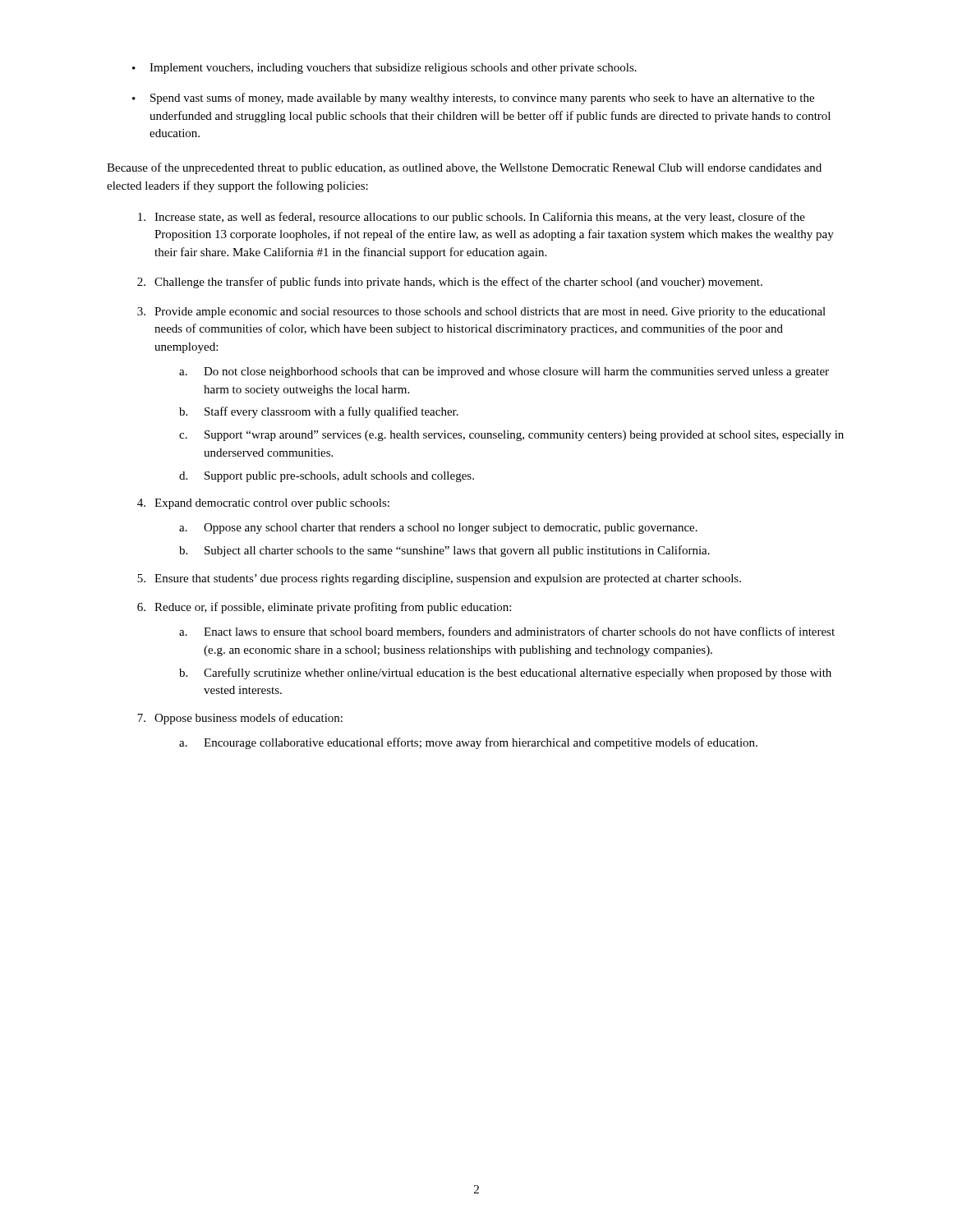Viewport: 953px width, 1232px height.
Task: Find the list item containing "7. Oppose business models of education:"
Action: click(481, 733)
